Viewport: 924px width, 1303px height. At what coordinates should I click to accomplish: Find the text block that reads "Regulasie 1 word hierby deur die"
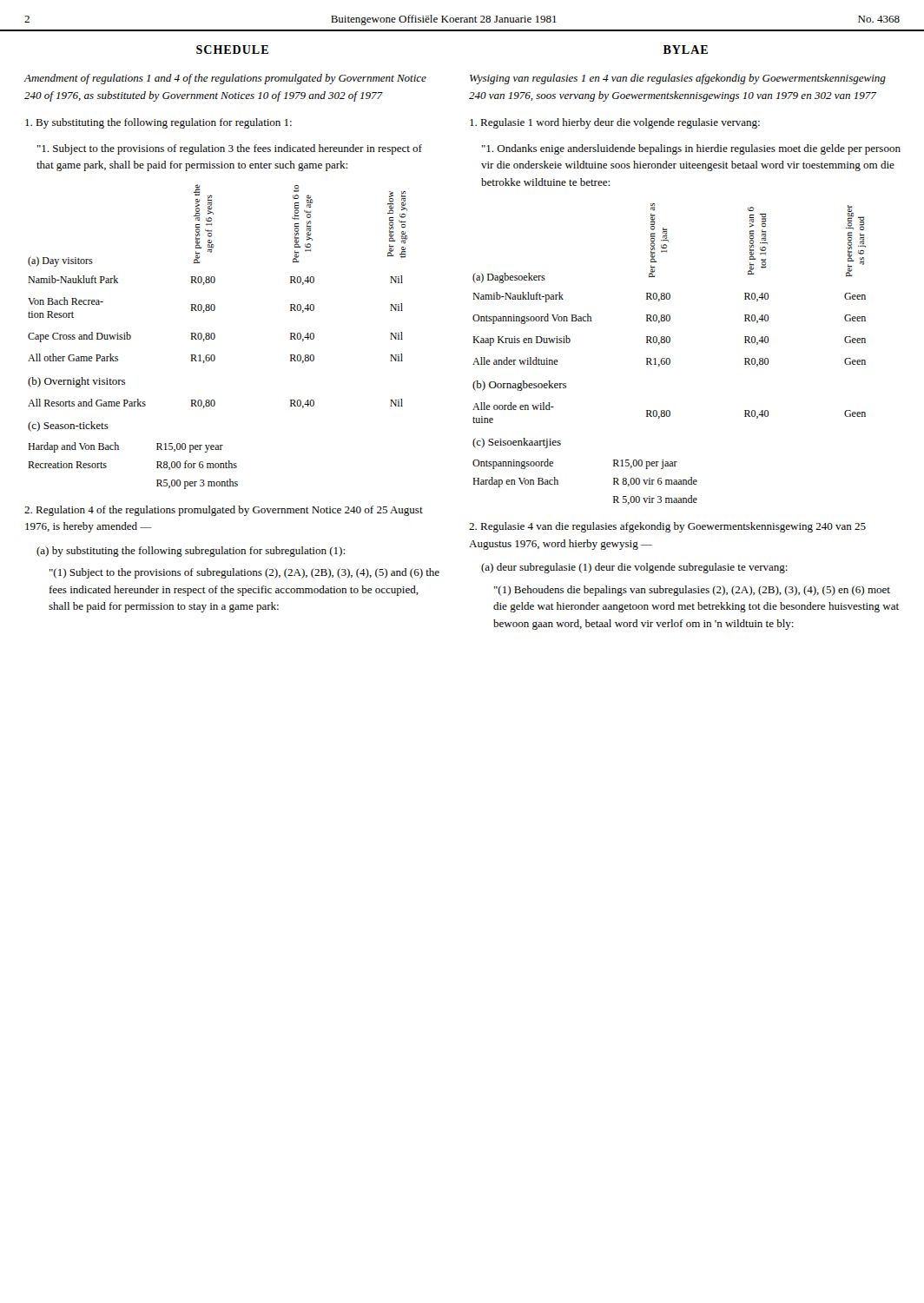[x=615, y=122]
